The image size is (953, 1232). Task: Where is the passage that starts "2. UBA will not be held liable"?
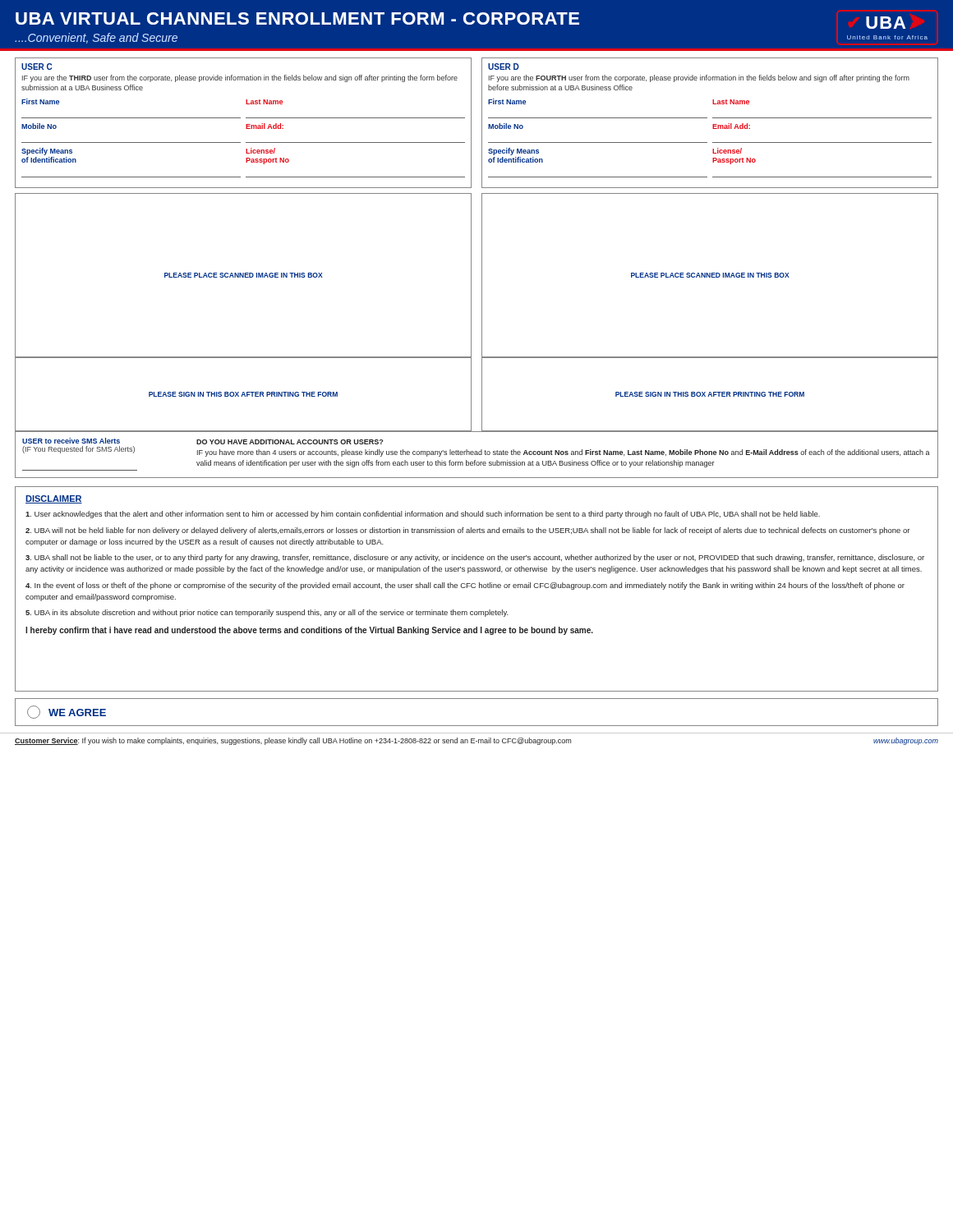coord(468,536)
